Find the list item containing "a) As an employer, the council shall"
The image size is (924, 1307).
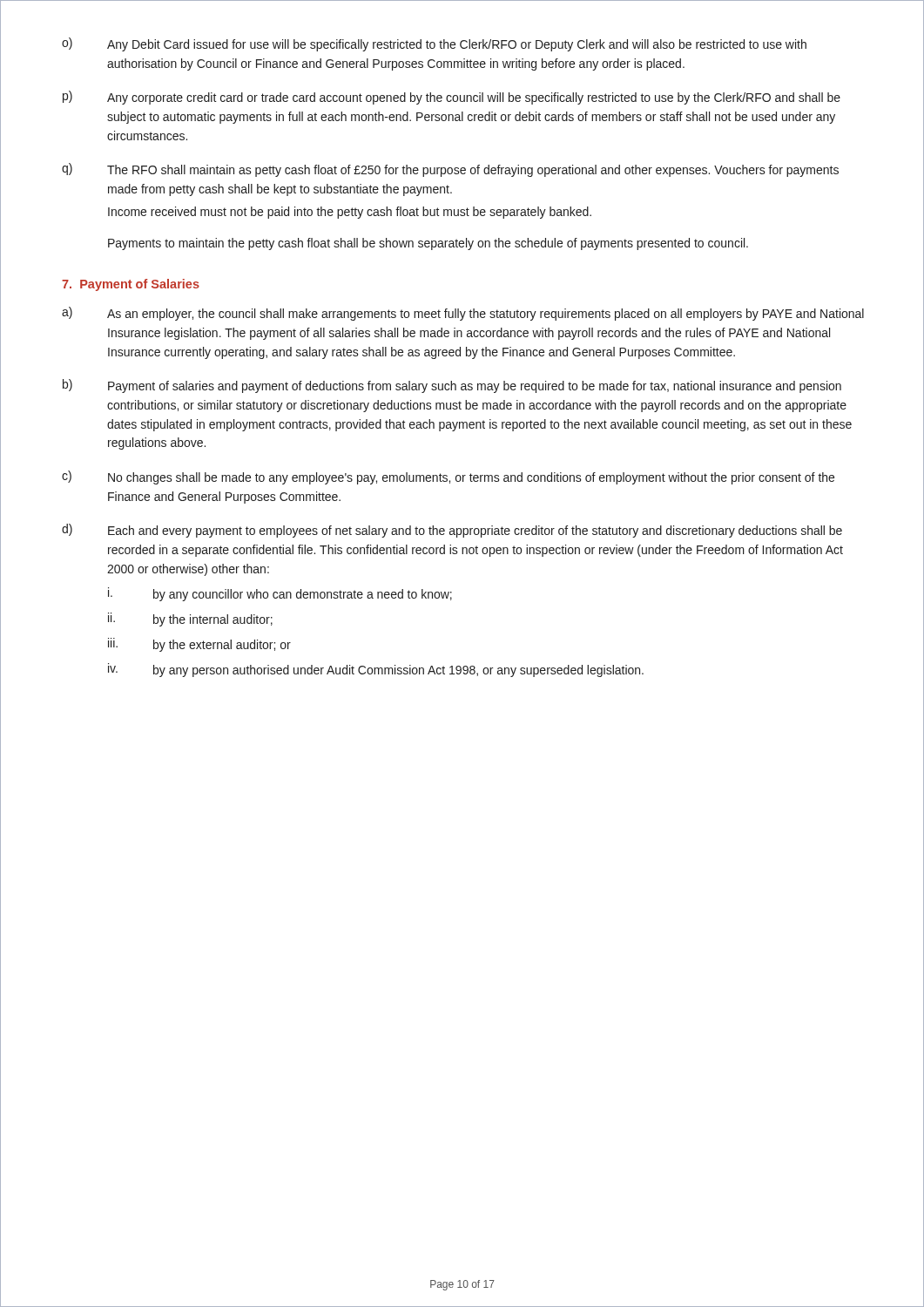pos(466,333)
